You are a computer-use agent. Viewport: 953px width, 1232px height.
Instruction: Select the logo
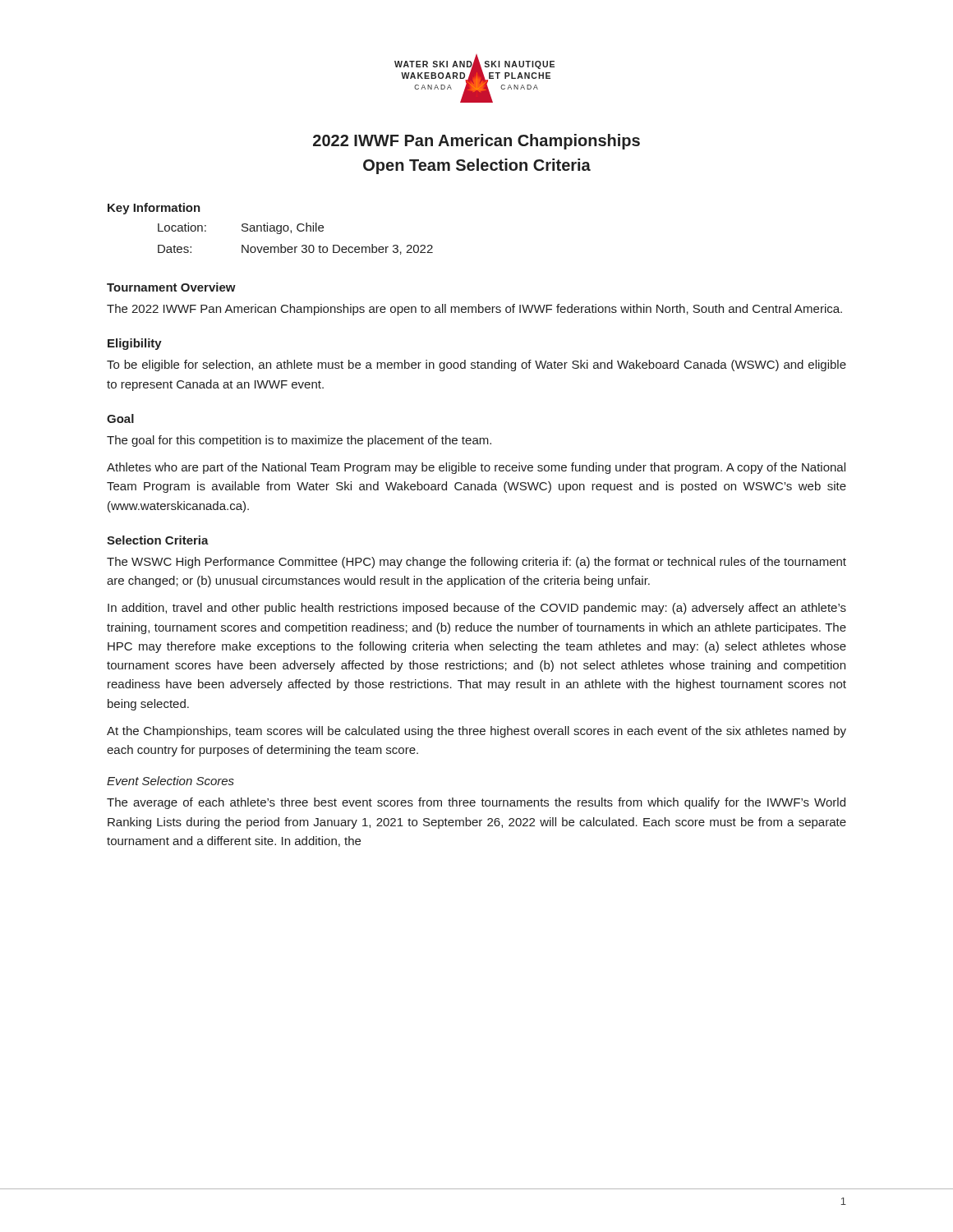476,81
